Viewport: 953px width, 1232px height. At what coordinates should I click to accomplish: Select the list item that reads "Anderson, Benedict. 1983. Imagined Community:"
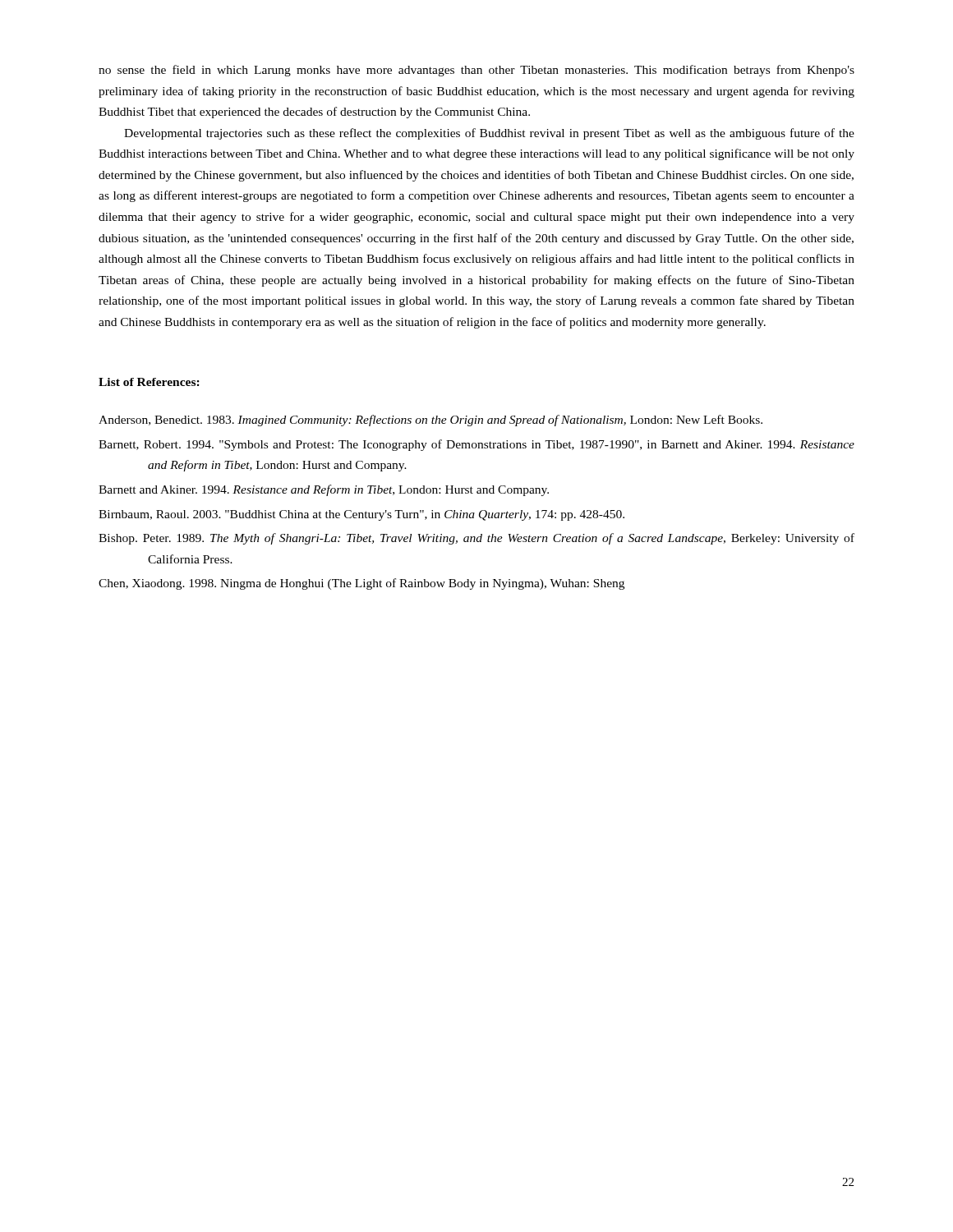tap(431, 420)
